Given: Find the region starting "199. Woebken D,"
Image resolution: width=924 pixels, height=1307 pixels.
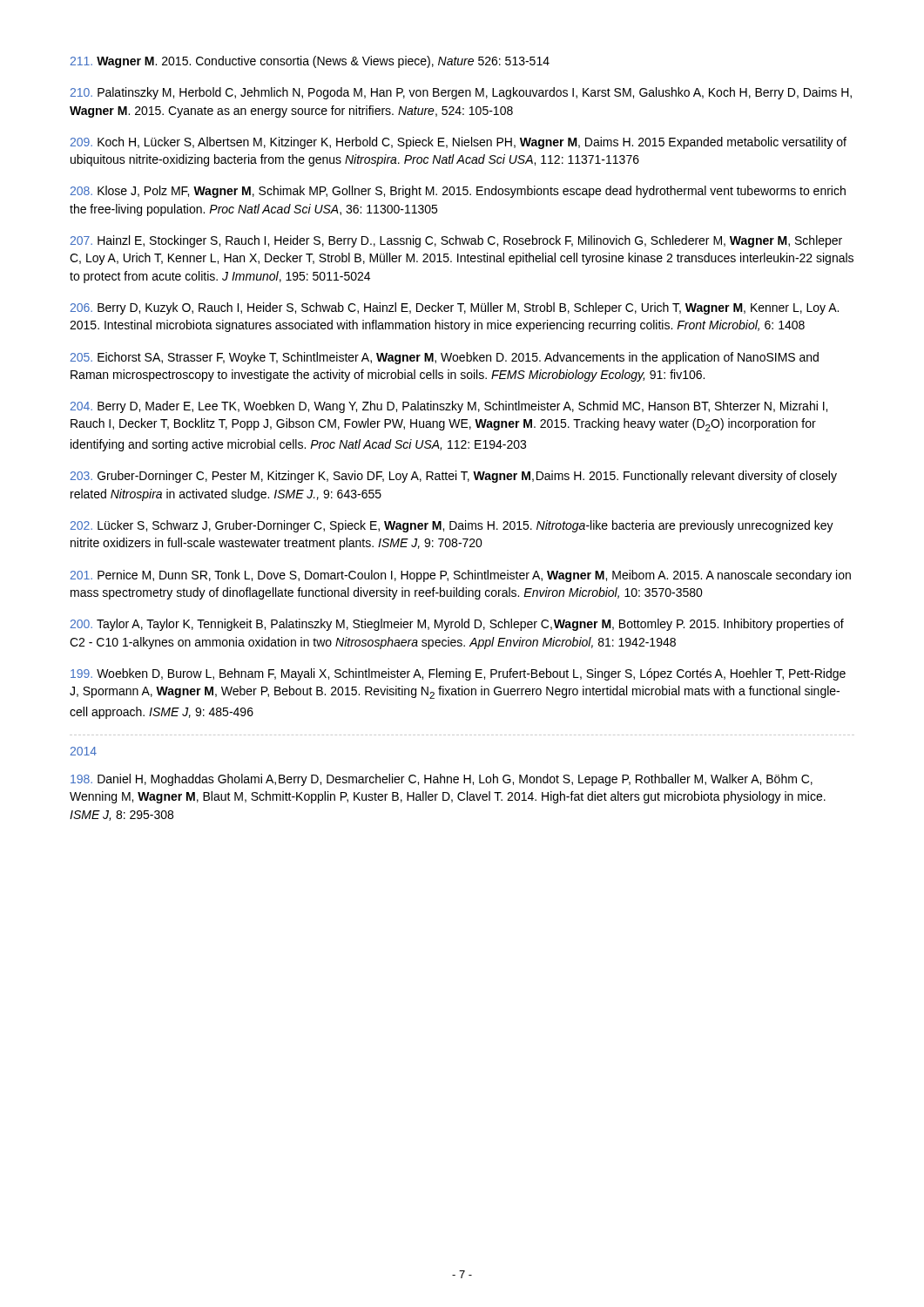Looking at the screenshot, I should tap(458, 693).
